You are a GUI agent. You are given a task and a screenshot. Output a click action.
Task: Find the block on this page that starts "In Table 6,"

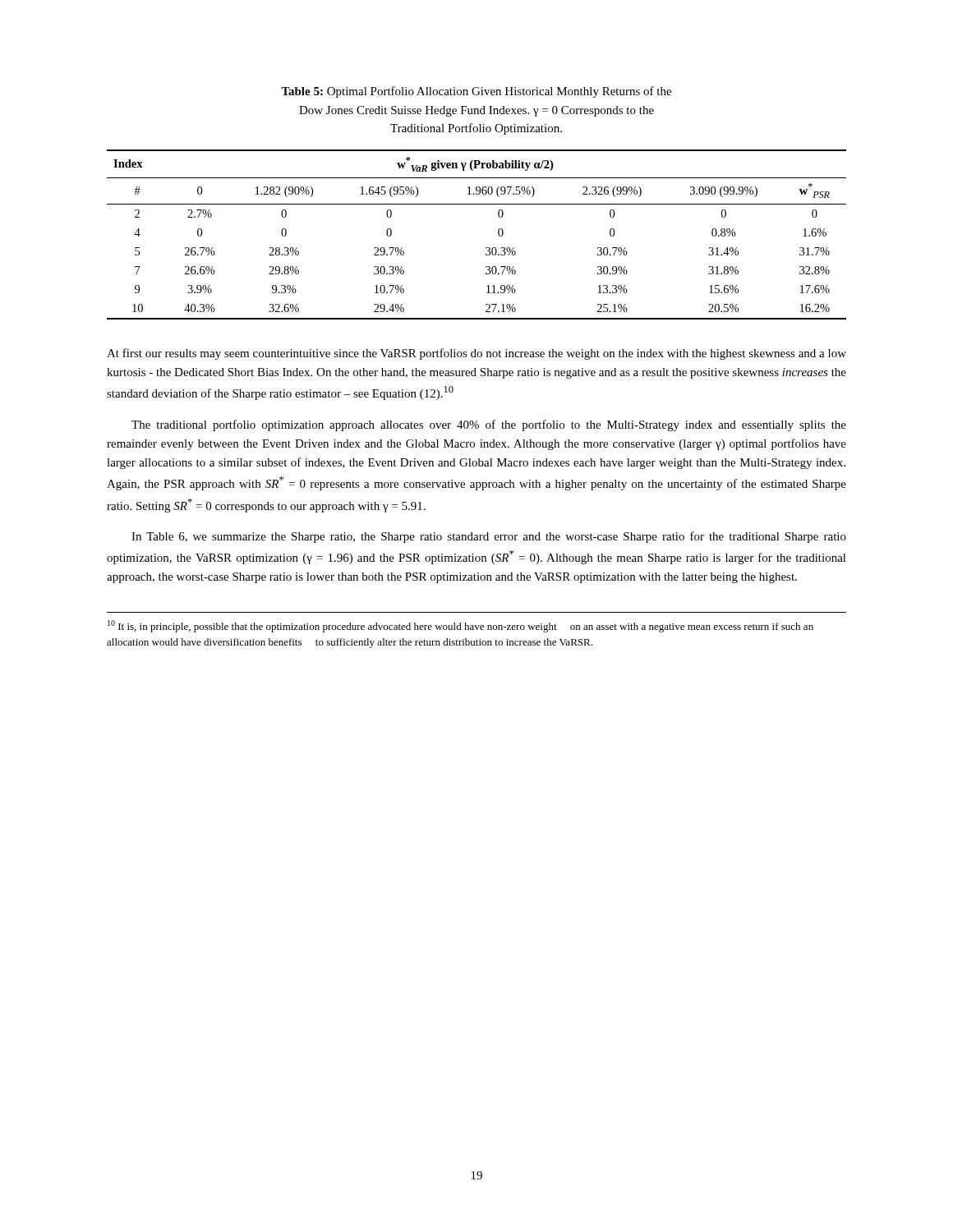476,557
